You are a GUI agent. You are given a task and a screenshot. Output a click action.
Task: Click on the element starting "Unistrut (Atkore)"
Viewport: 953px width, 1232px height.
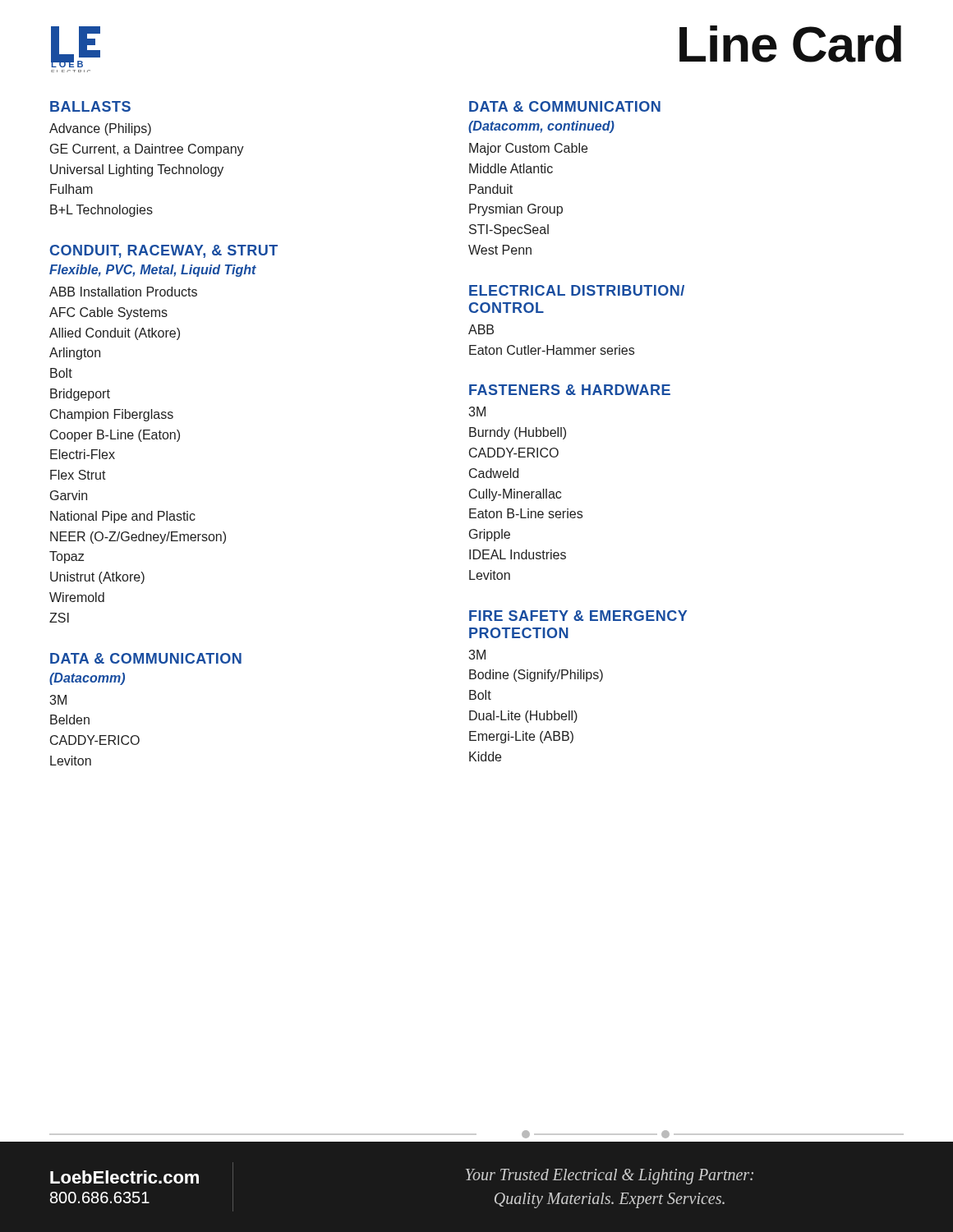coord(97,577)
